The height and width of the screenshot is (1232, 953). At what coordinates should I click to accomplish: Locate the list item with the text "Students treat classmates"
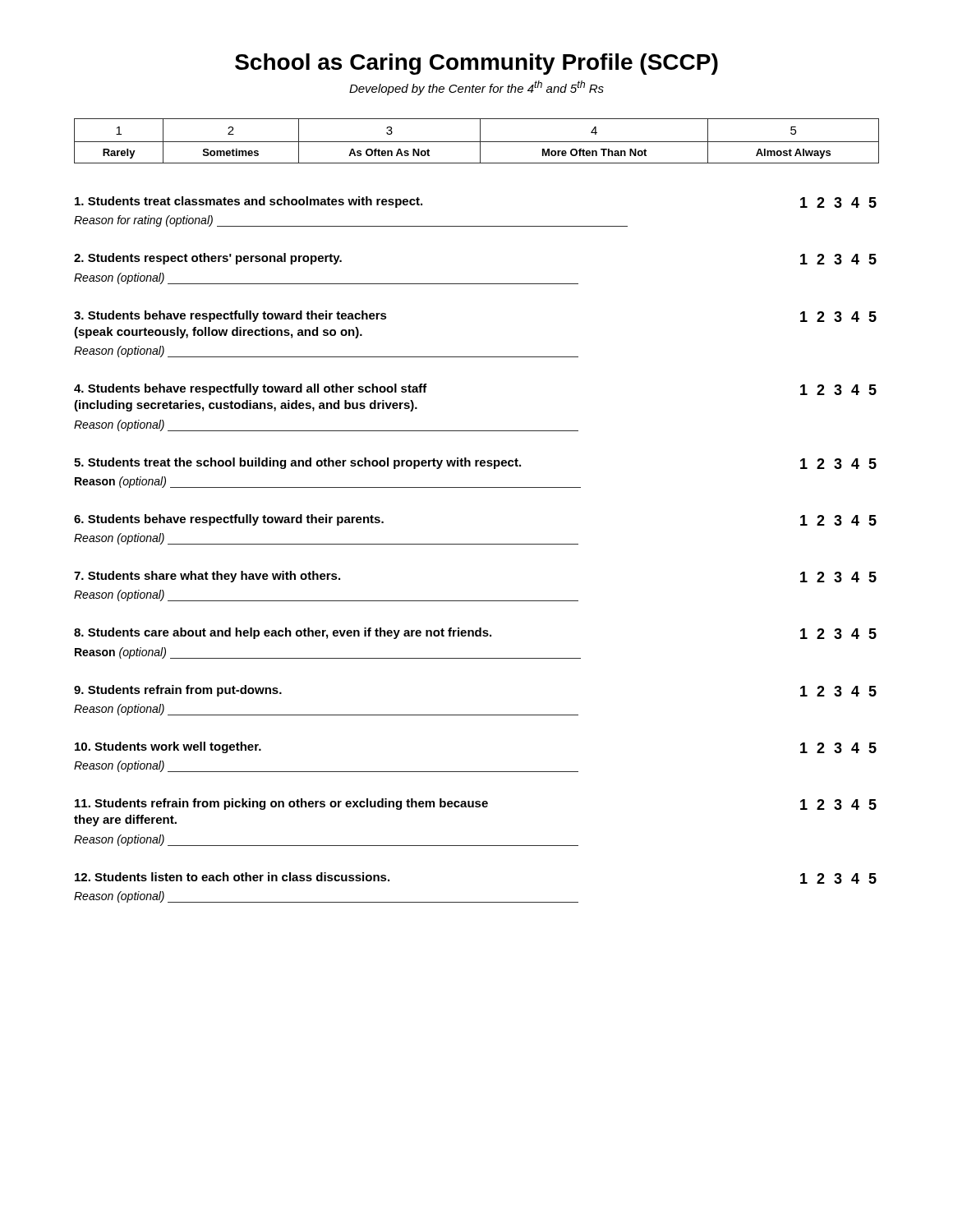tap(247, 202)
